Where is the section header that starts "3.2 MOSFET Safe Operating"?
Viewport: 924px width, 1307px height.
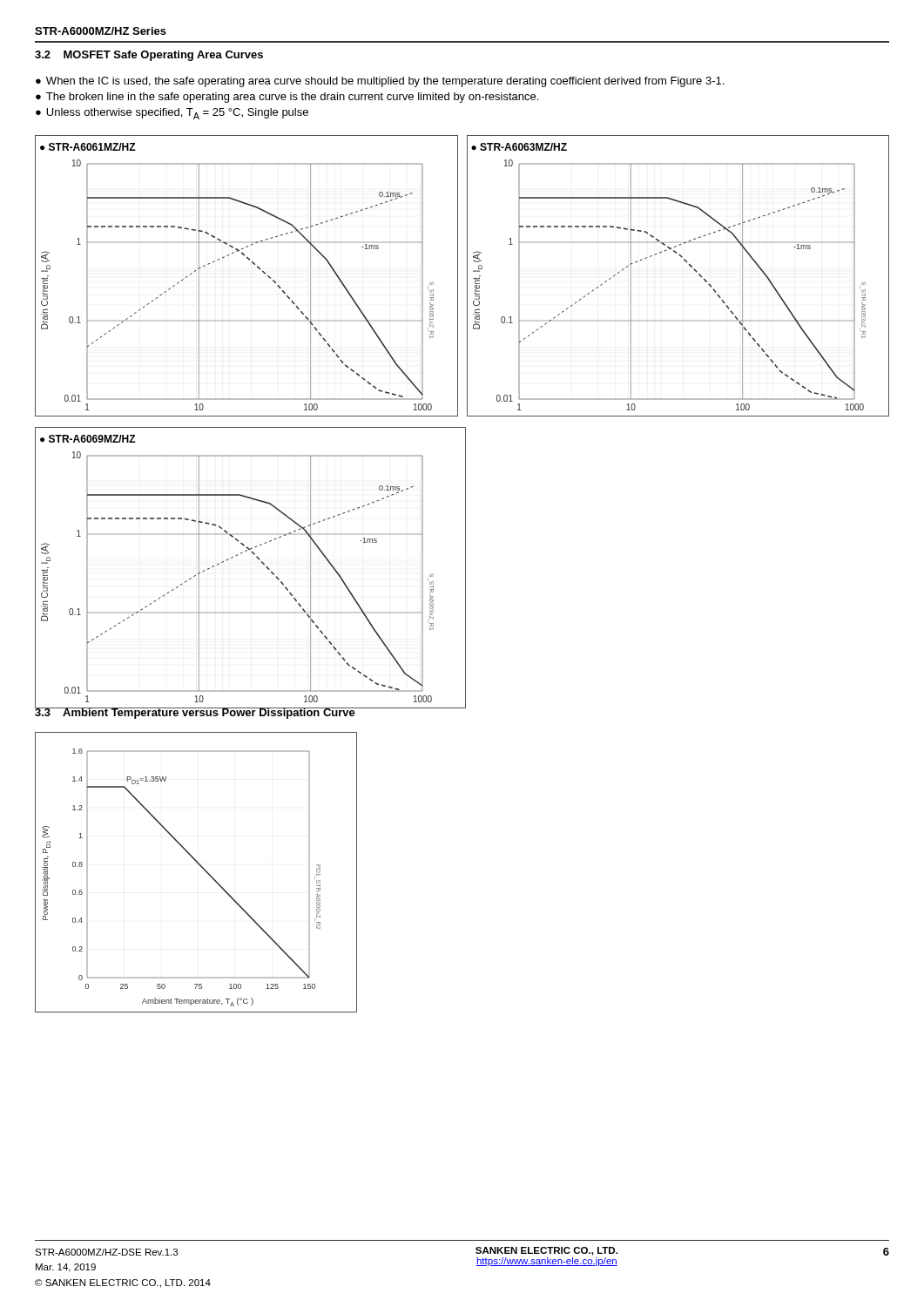[149, 55]
